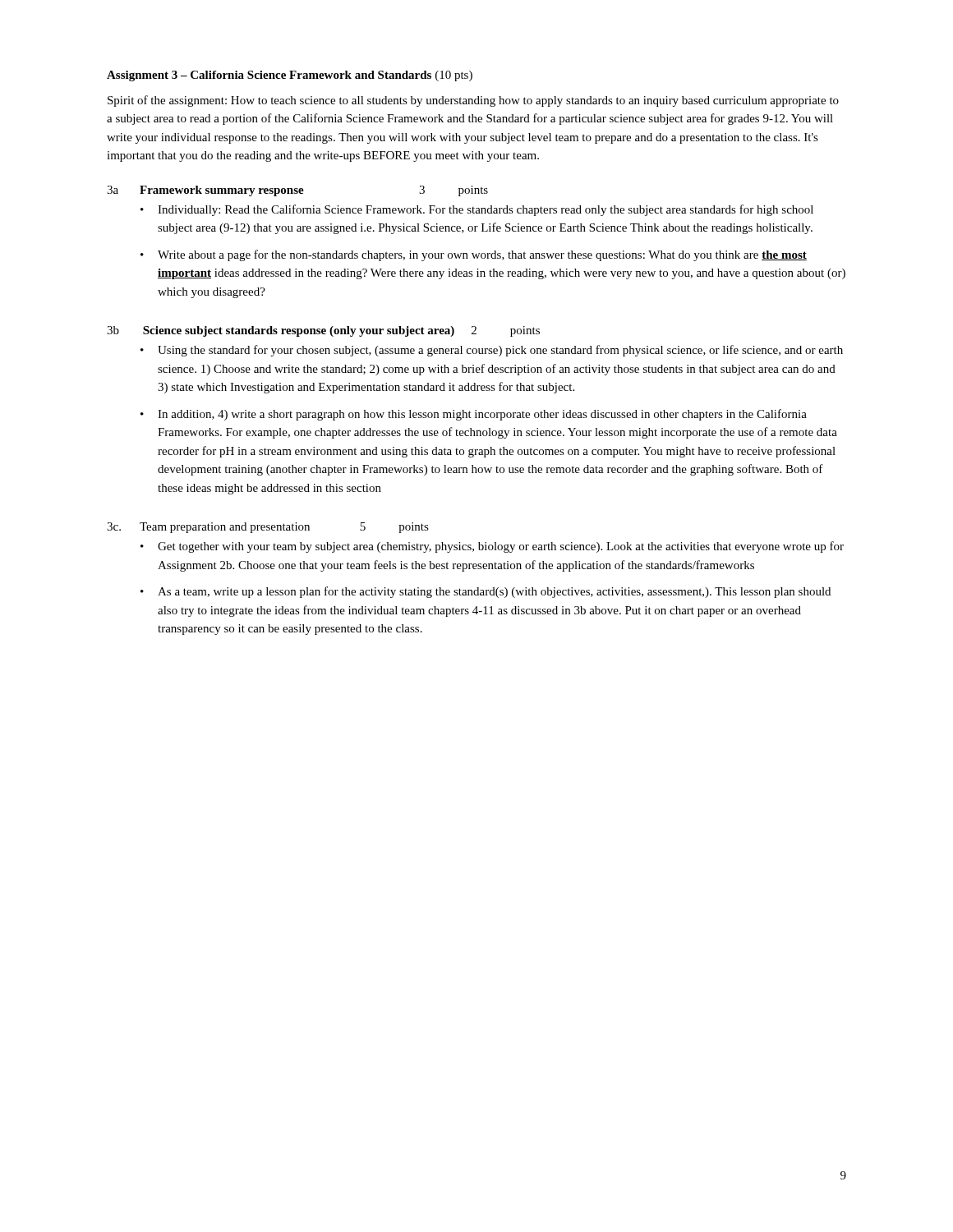953x1232 pixels.
Task: Find the region starting "Assignment 3 – California Science Framework and Standards"
Action: tap(290, 75)
